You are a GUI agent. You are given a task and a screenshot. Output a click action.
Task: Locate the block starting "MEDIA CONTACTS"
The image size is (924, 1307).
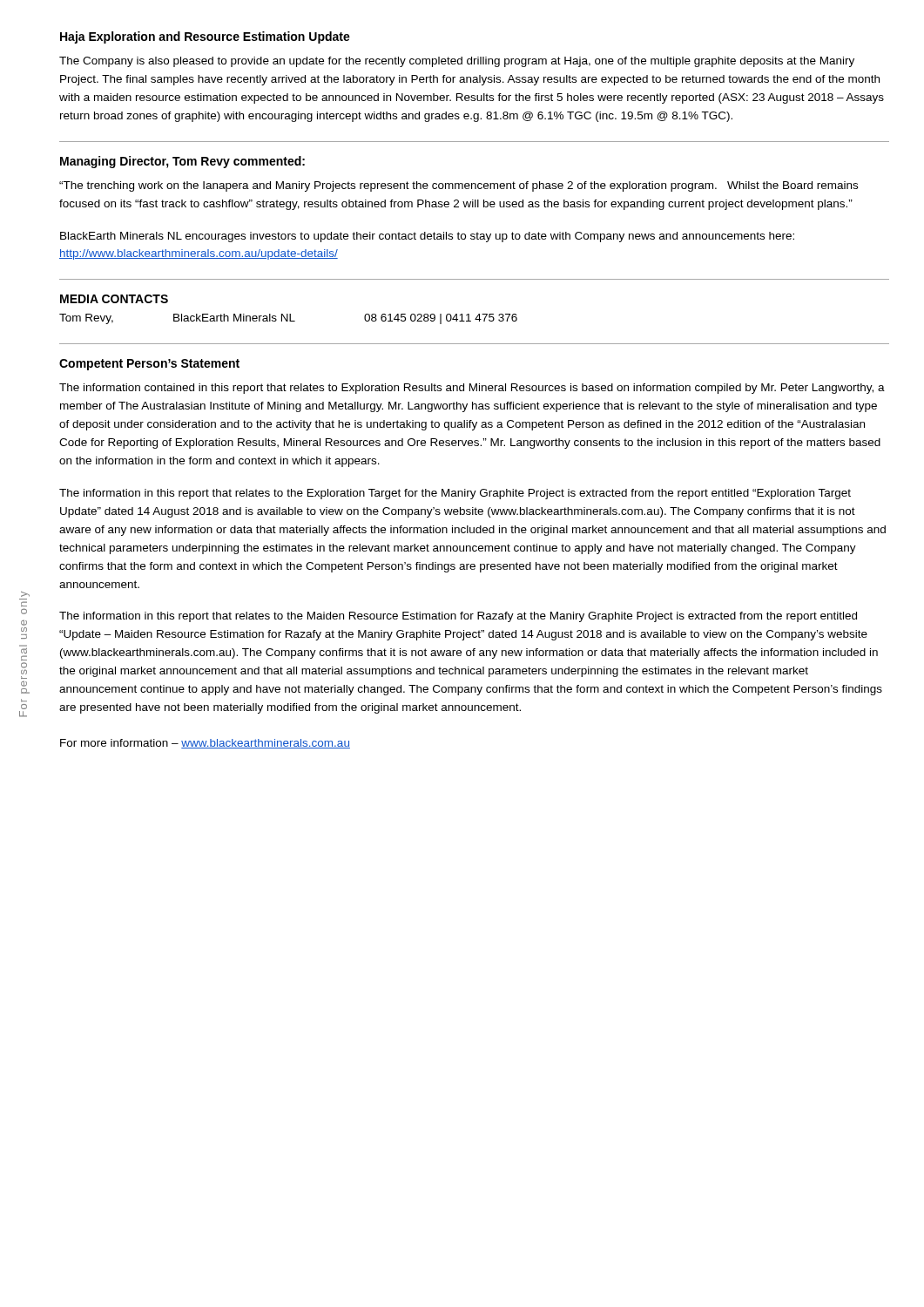click(114, 299)
